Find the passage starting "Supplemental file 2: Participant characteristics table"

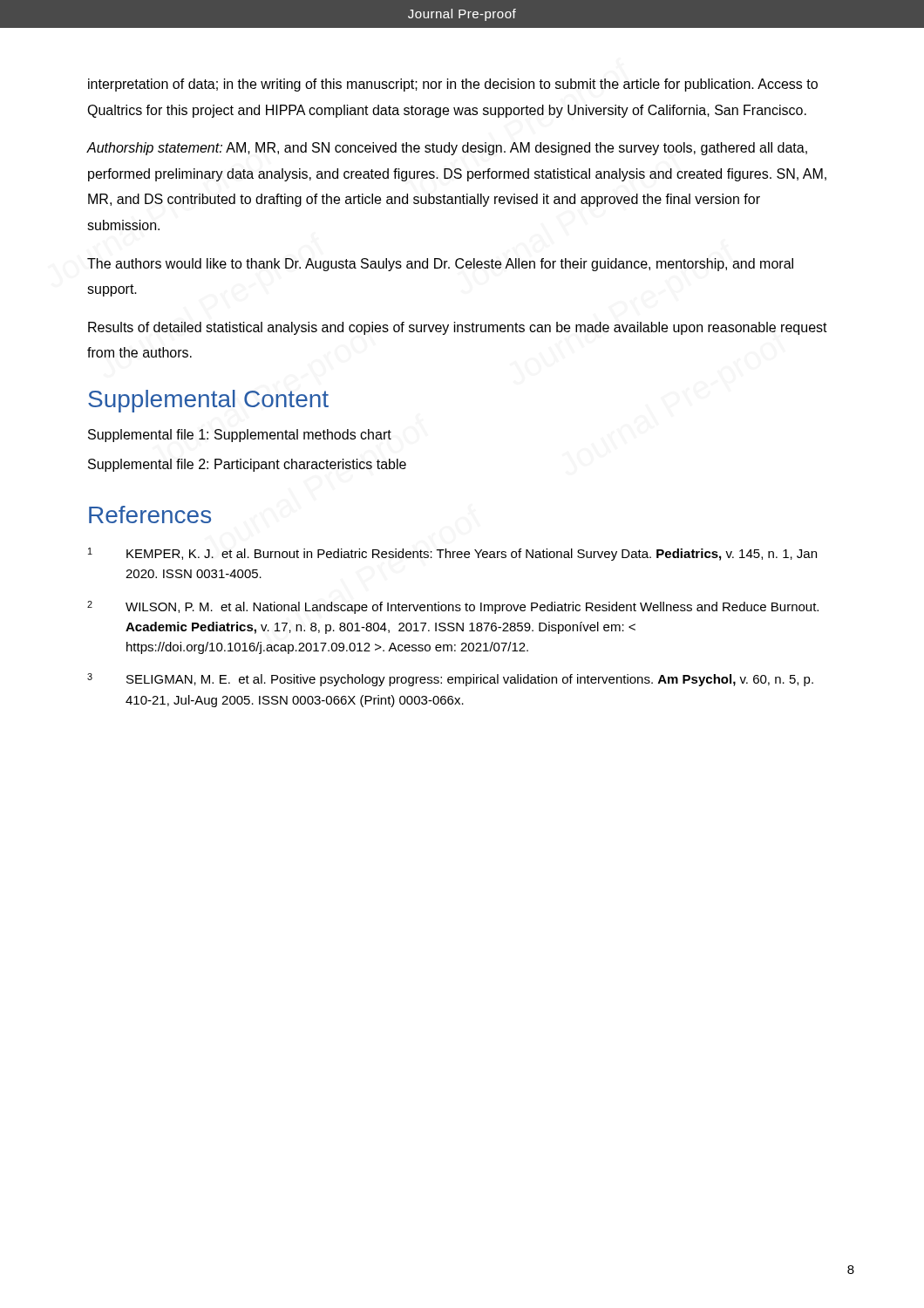click(x=247, y=464)
